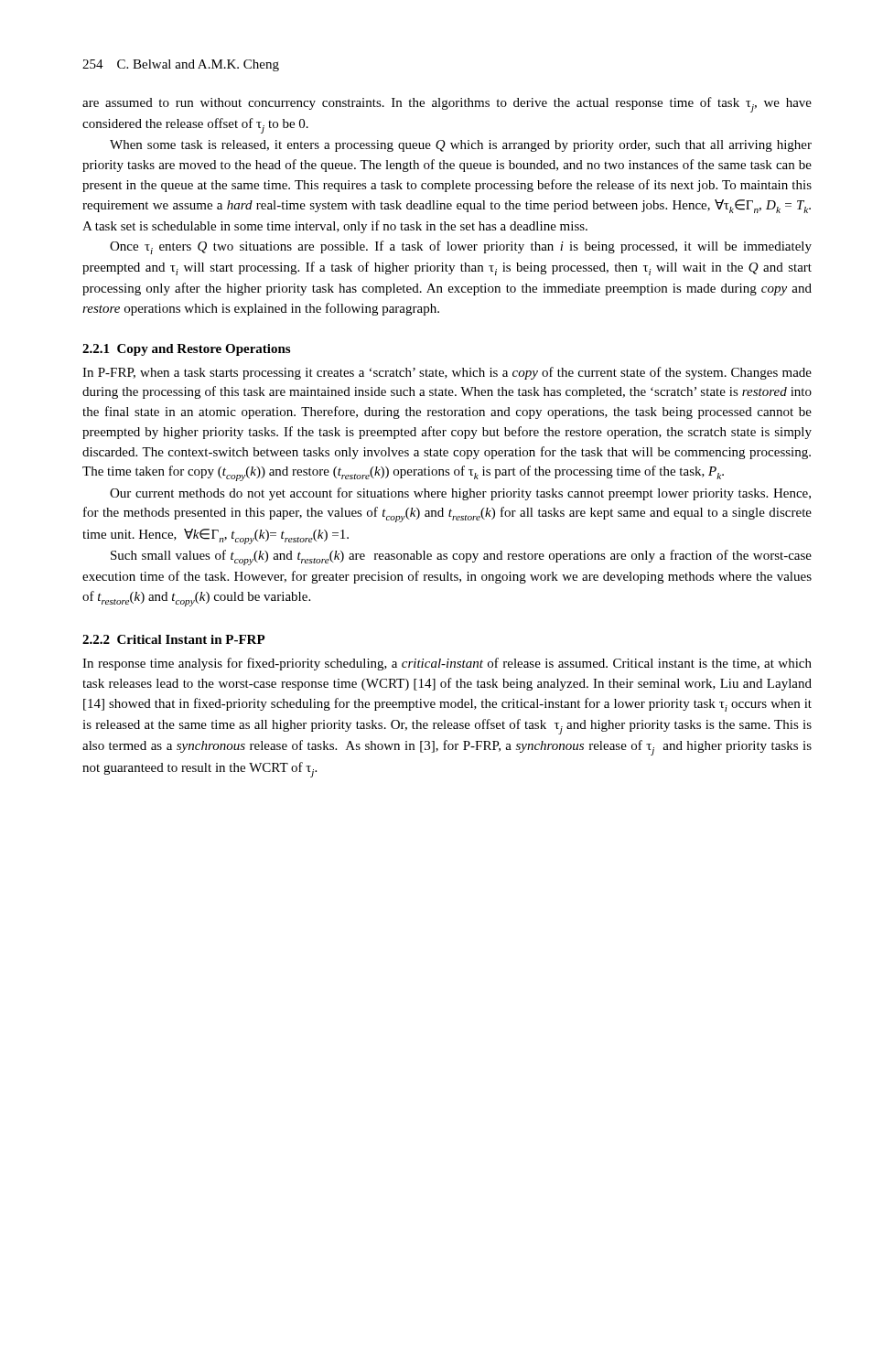Screen dimensions: 1372x894
Task: Point to the passage starting "When some task is"
Action: click(x=447, y=186)
